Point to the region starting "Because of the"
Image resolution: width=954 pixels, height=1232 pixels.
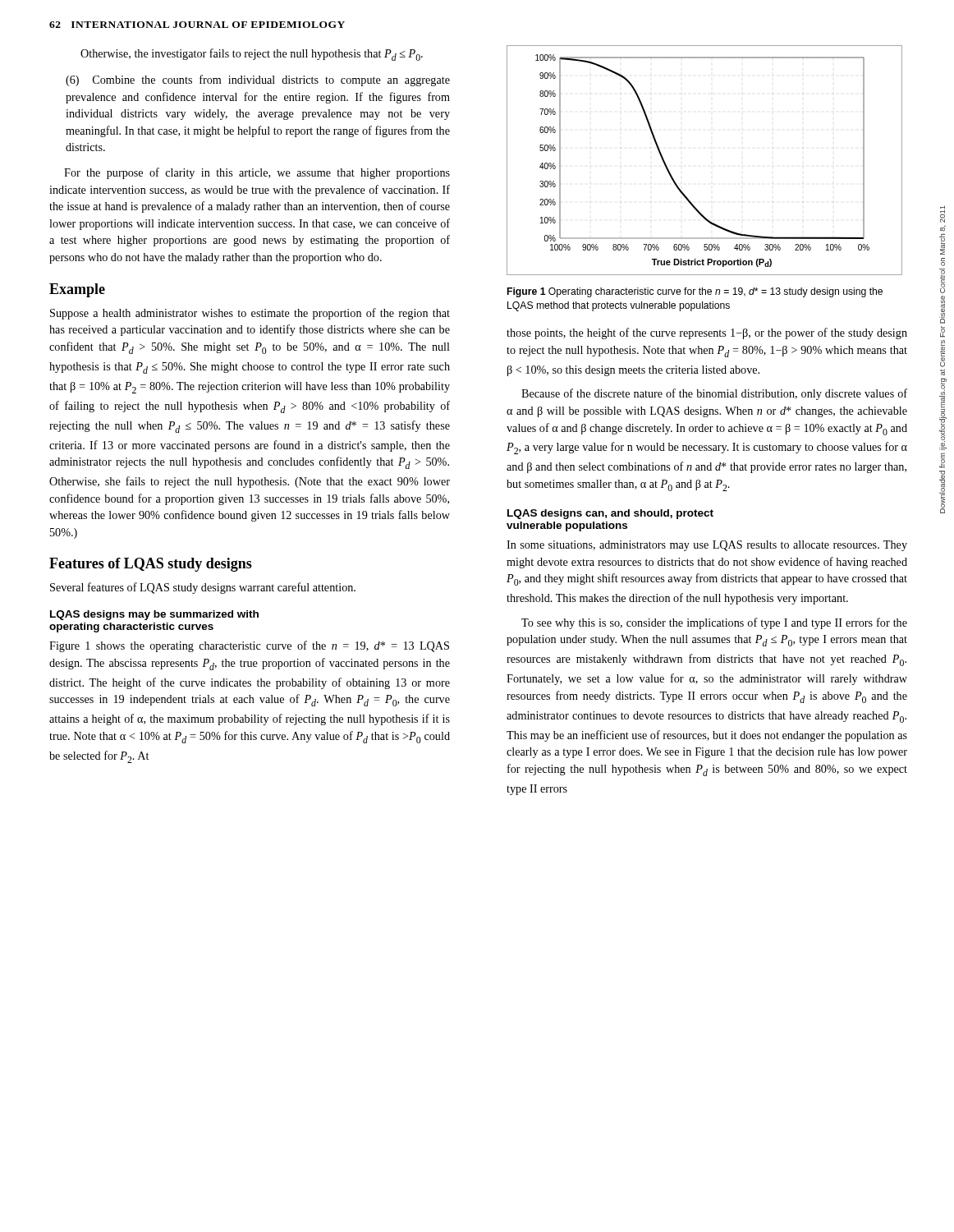click(x=707, y=440)
